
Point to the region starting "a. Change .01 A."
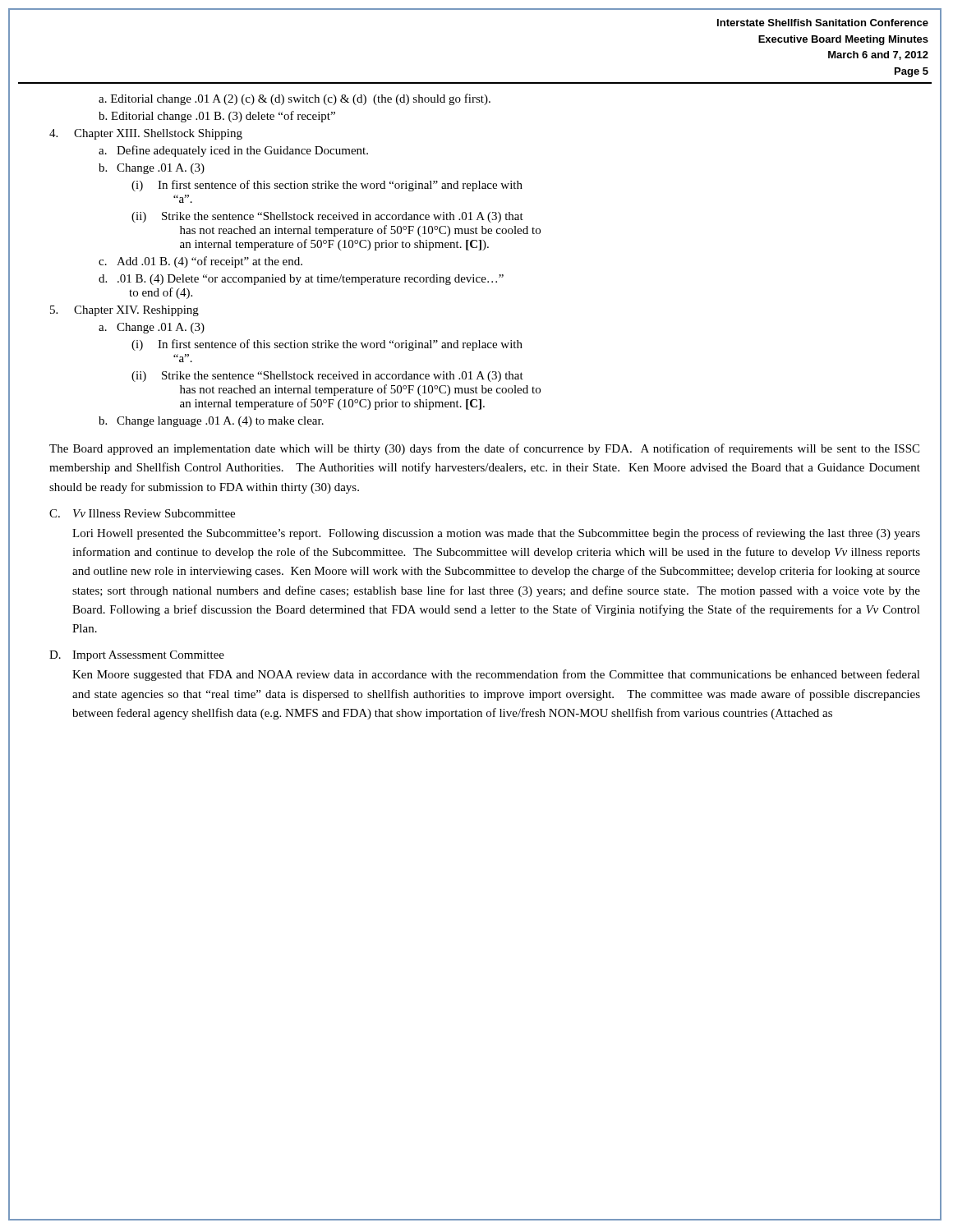[152, 327]
